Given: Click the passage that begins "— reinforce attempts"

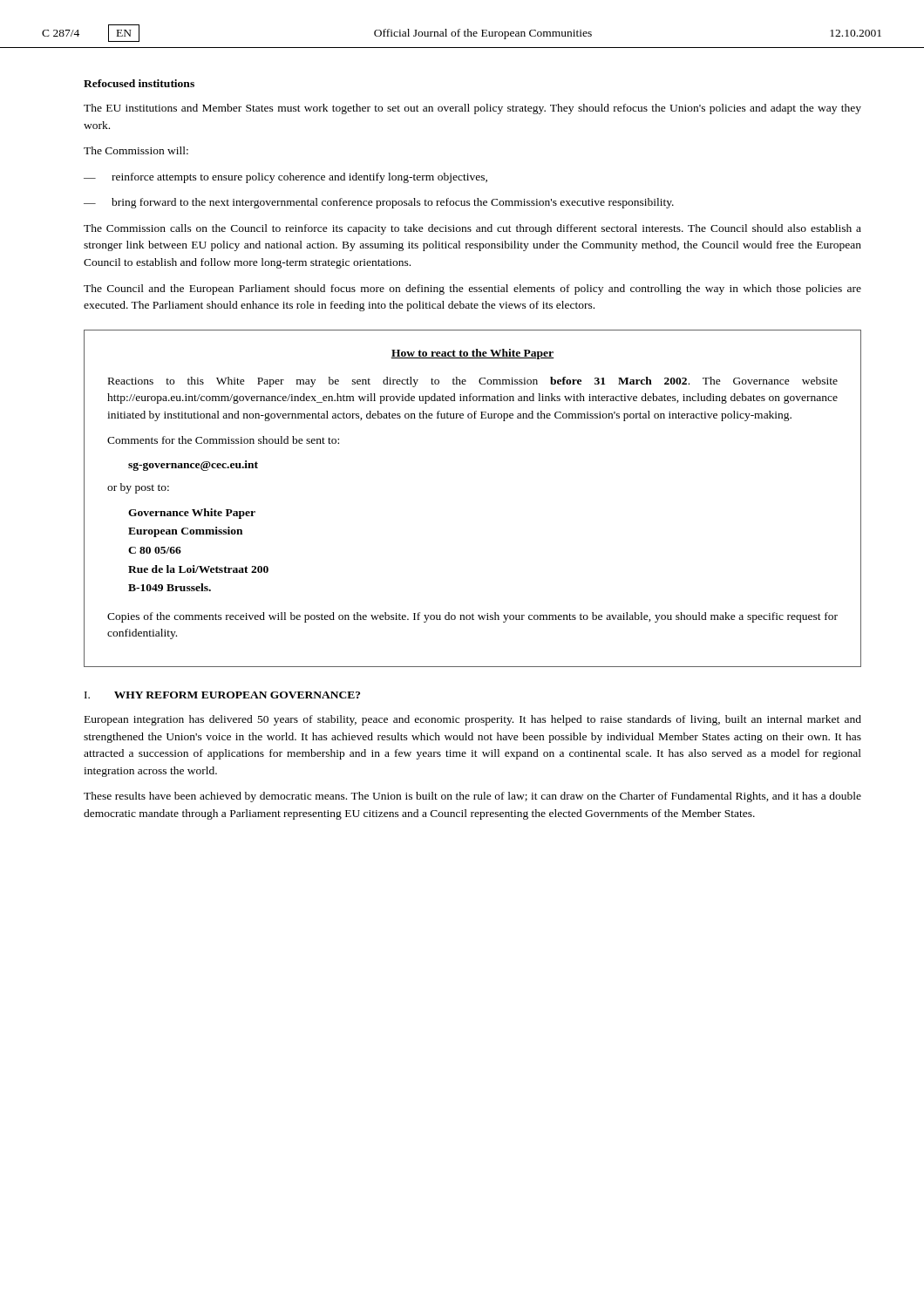Looking at the screenshot, I should pyautogui.click(x=472, y=177).
